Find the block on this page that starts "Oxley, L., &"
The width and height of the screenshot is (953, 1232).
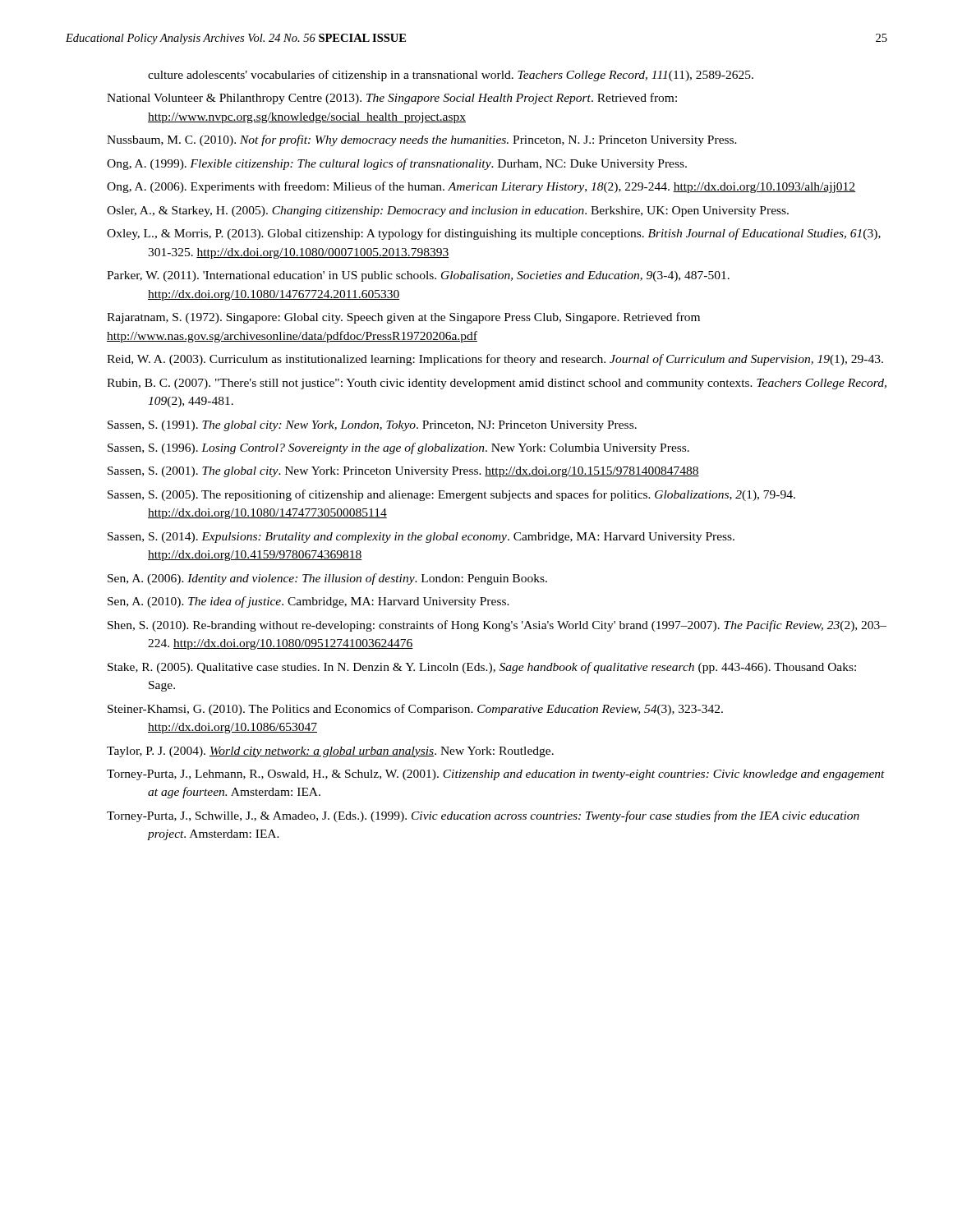[494, 242]
